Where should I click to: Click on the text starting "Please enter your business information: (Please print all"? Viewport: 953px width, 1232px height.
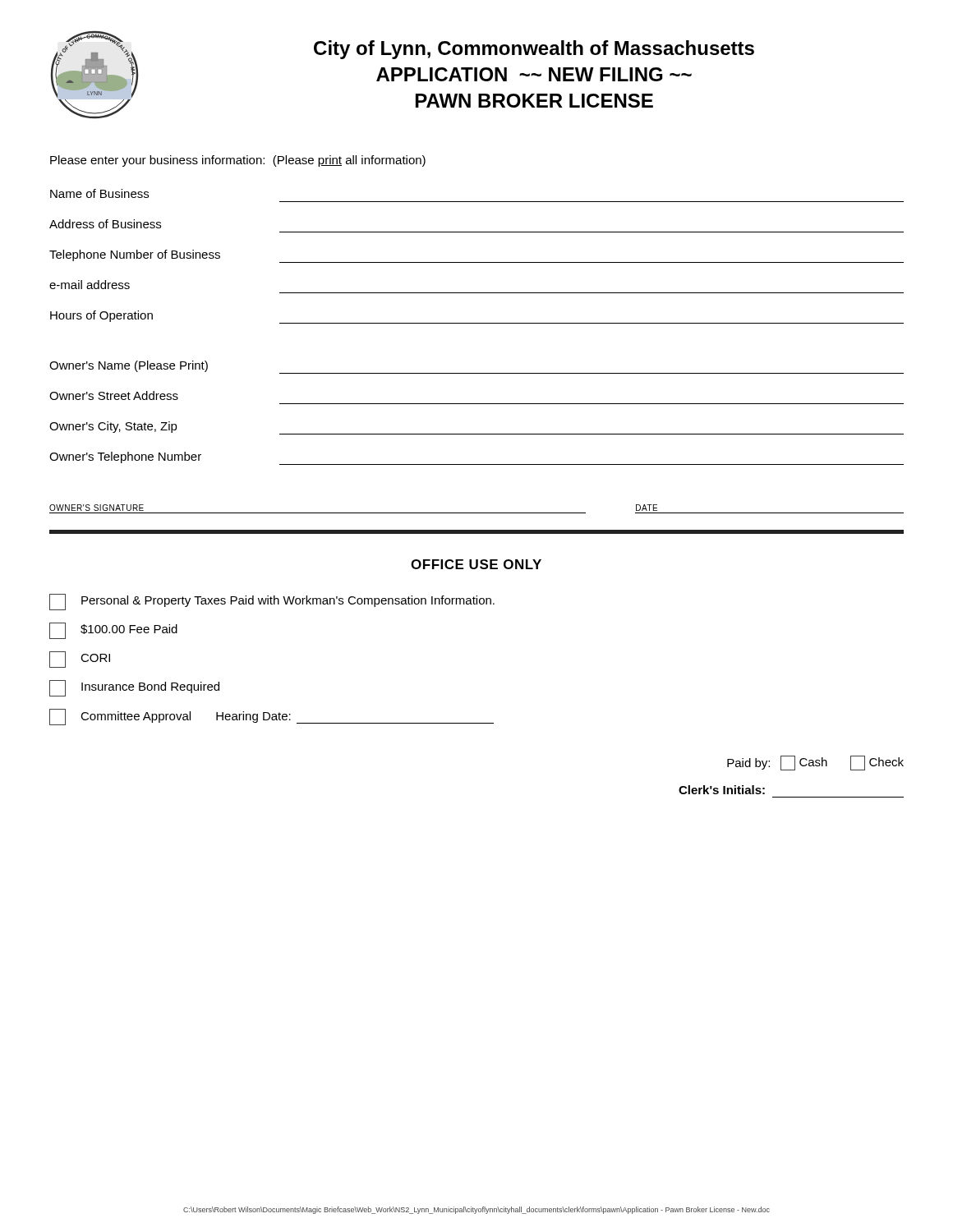coord(238,160)
